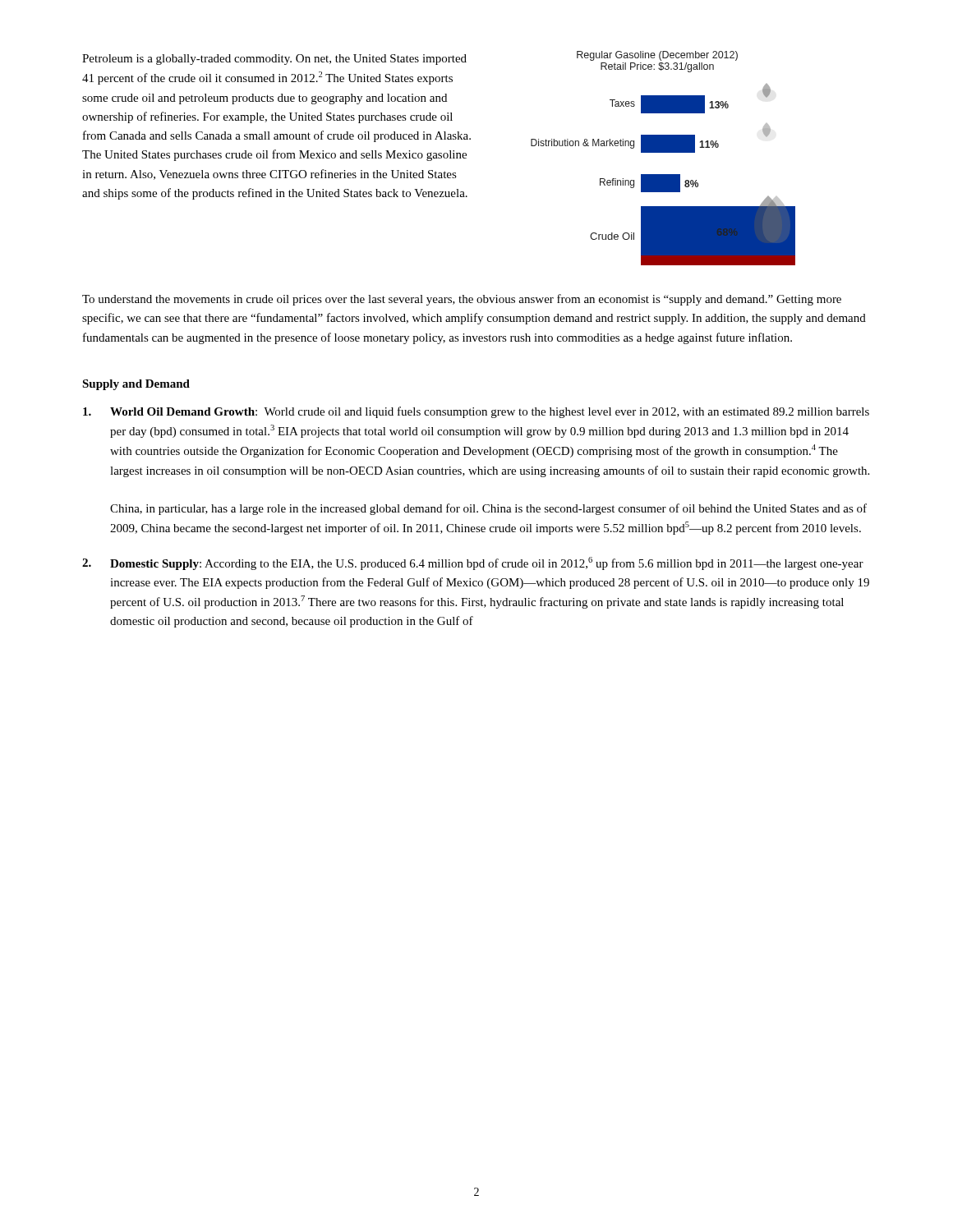
Task: Select the bar chart
Action: (x=657, y=161)
